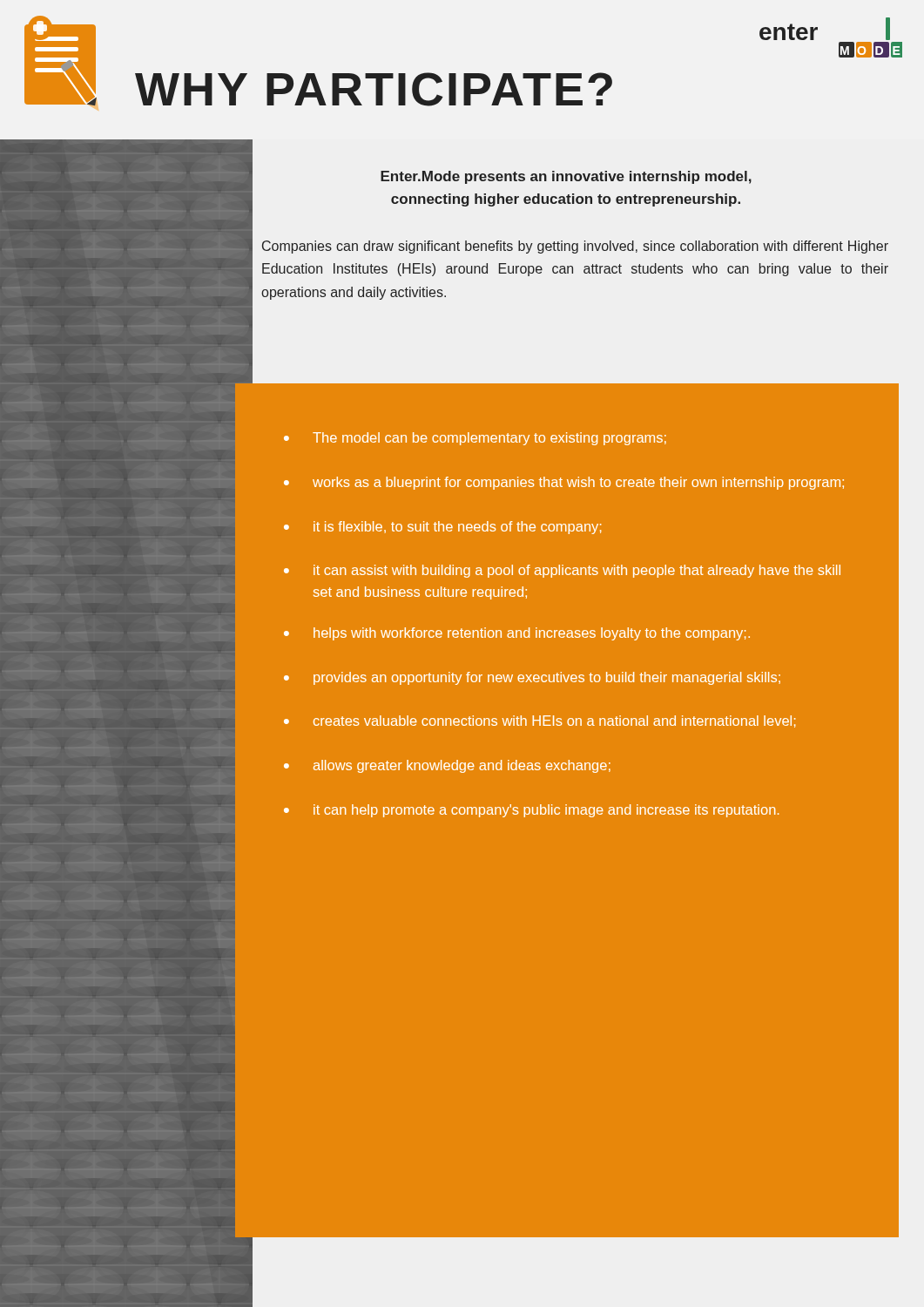Select the illustration
Image resolution: width=924 pixels, height=1307 pixels.
click(x=68, y=61)
